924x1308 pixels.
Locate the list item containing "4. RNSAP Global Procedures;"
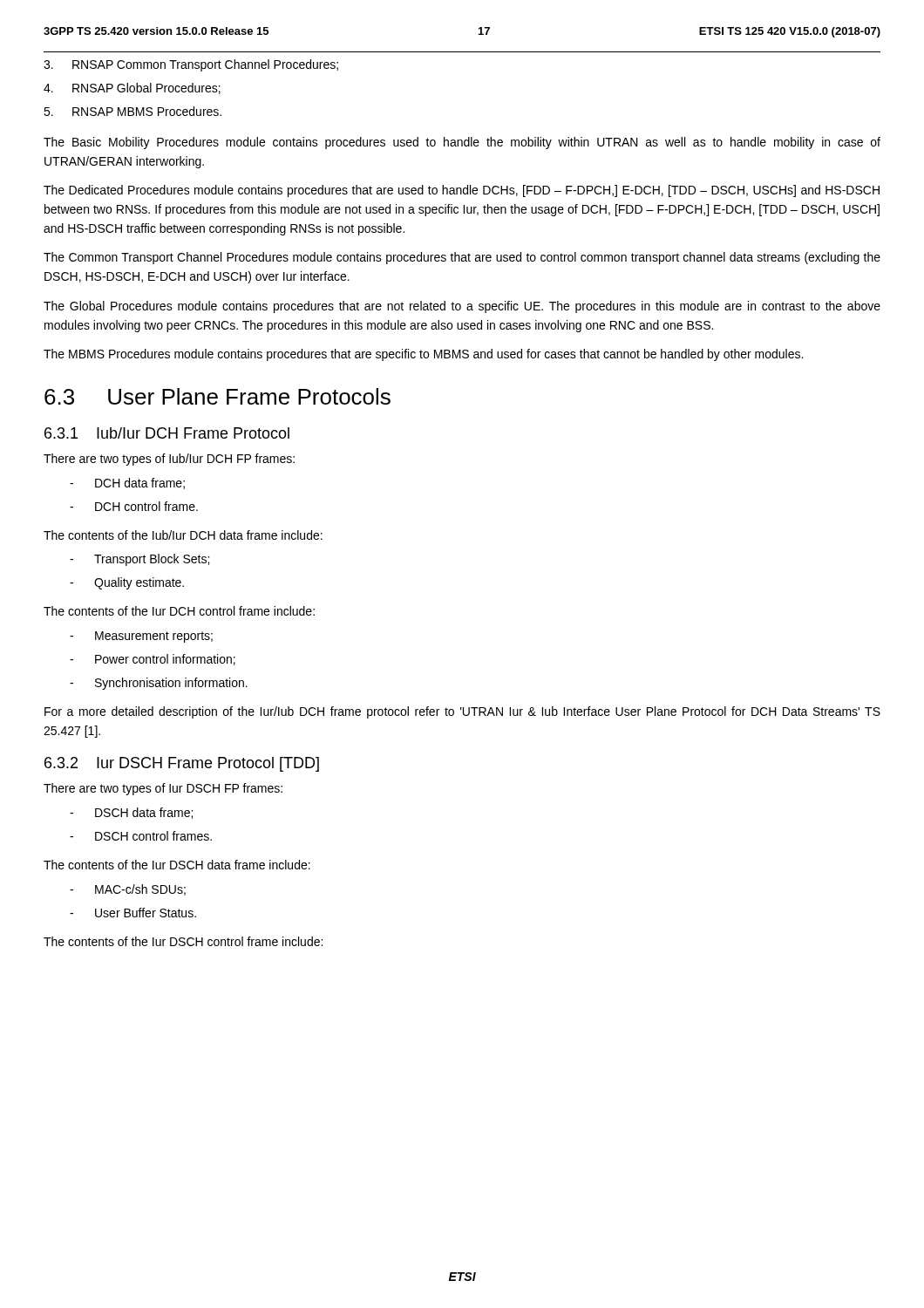tap(132, 89)
